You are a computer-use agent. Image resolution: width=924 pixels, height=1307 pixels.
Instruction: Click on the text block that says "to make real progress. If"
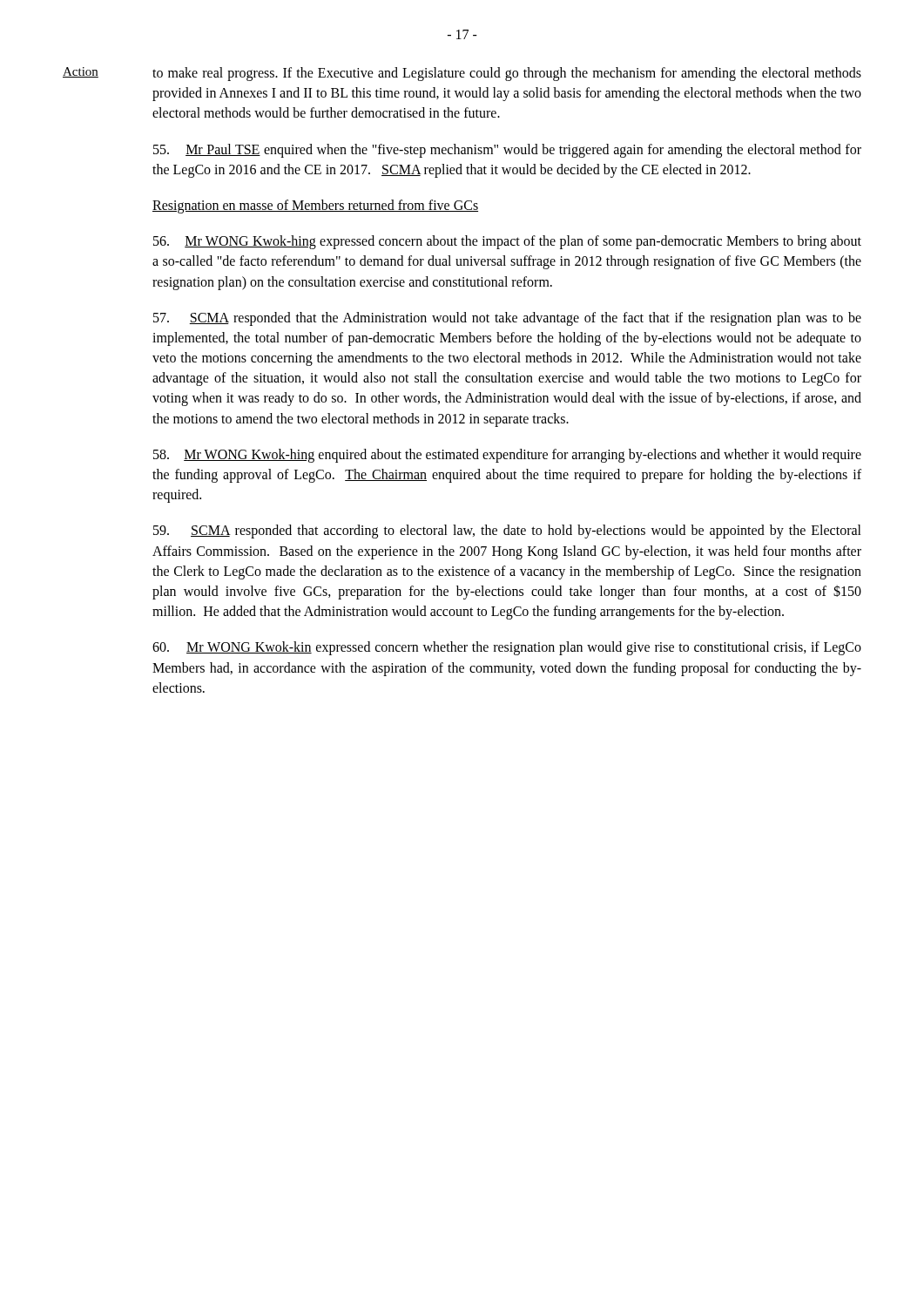pyautogui.click(x=507, y=93)
